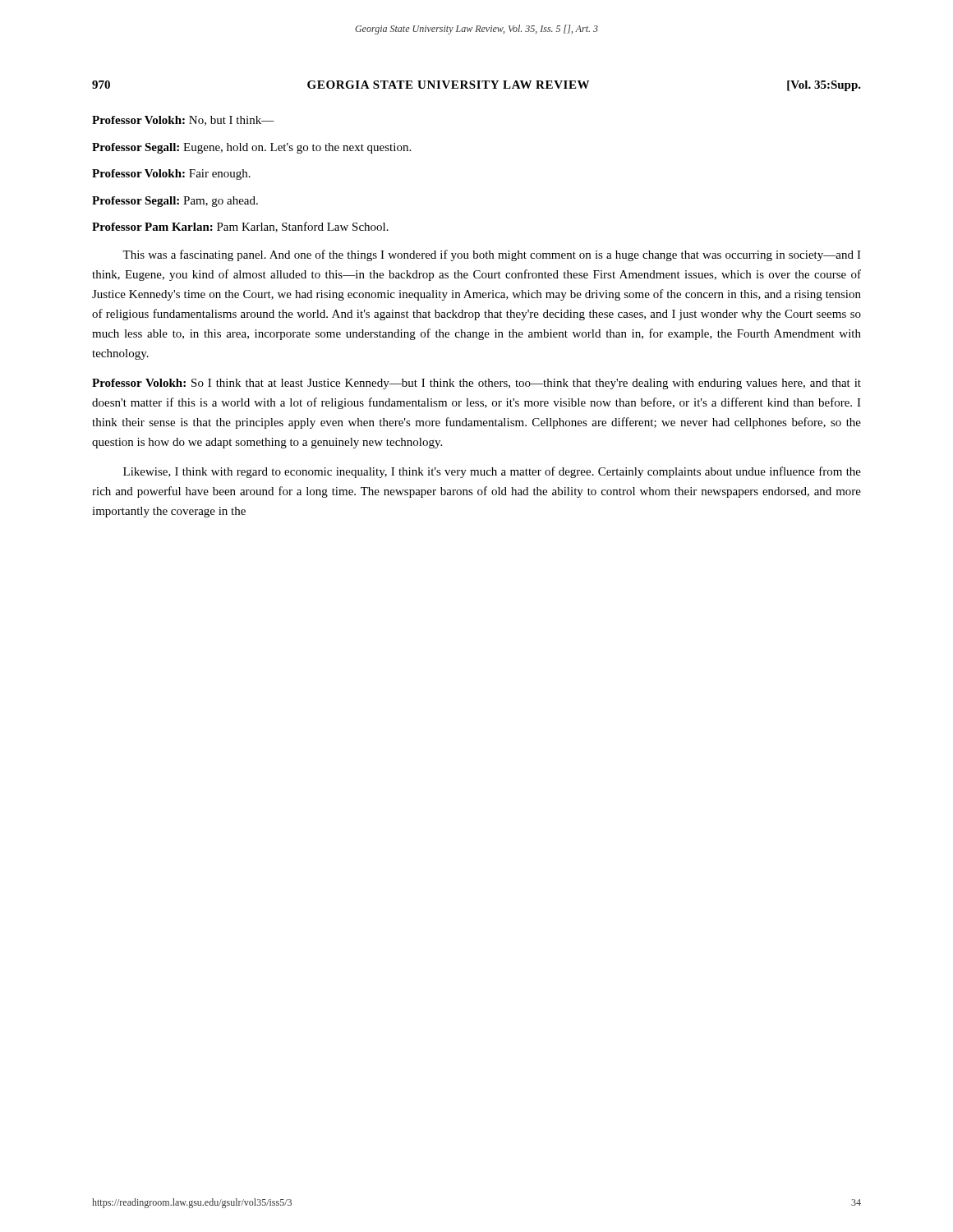Select the region starting "Likewise, I think with regard to"

point(476,491)
